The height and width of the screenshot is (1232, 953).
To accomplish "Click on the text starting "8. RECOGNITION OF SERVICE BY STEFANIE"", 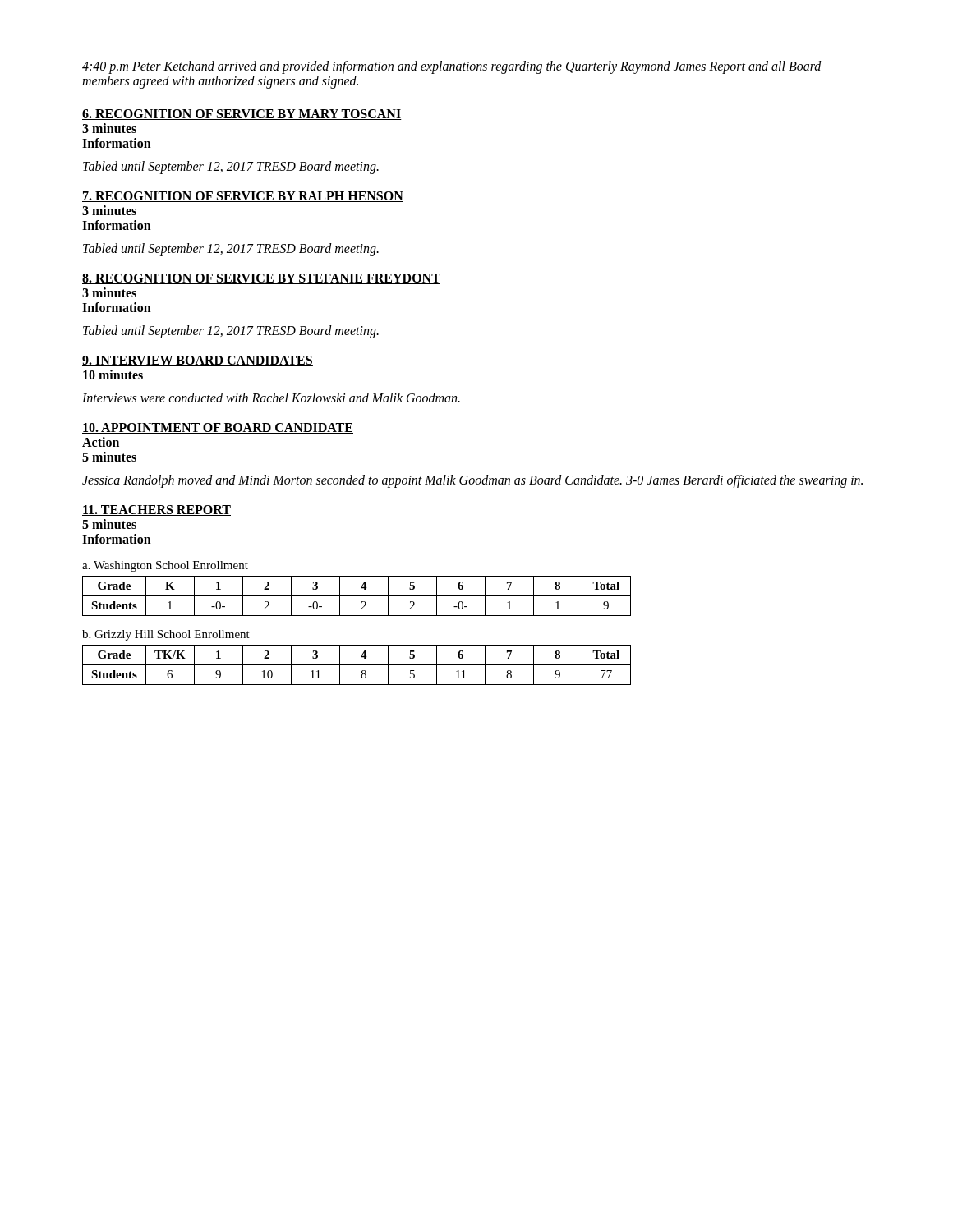I will click(x=261, y=278).
